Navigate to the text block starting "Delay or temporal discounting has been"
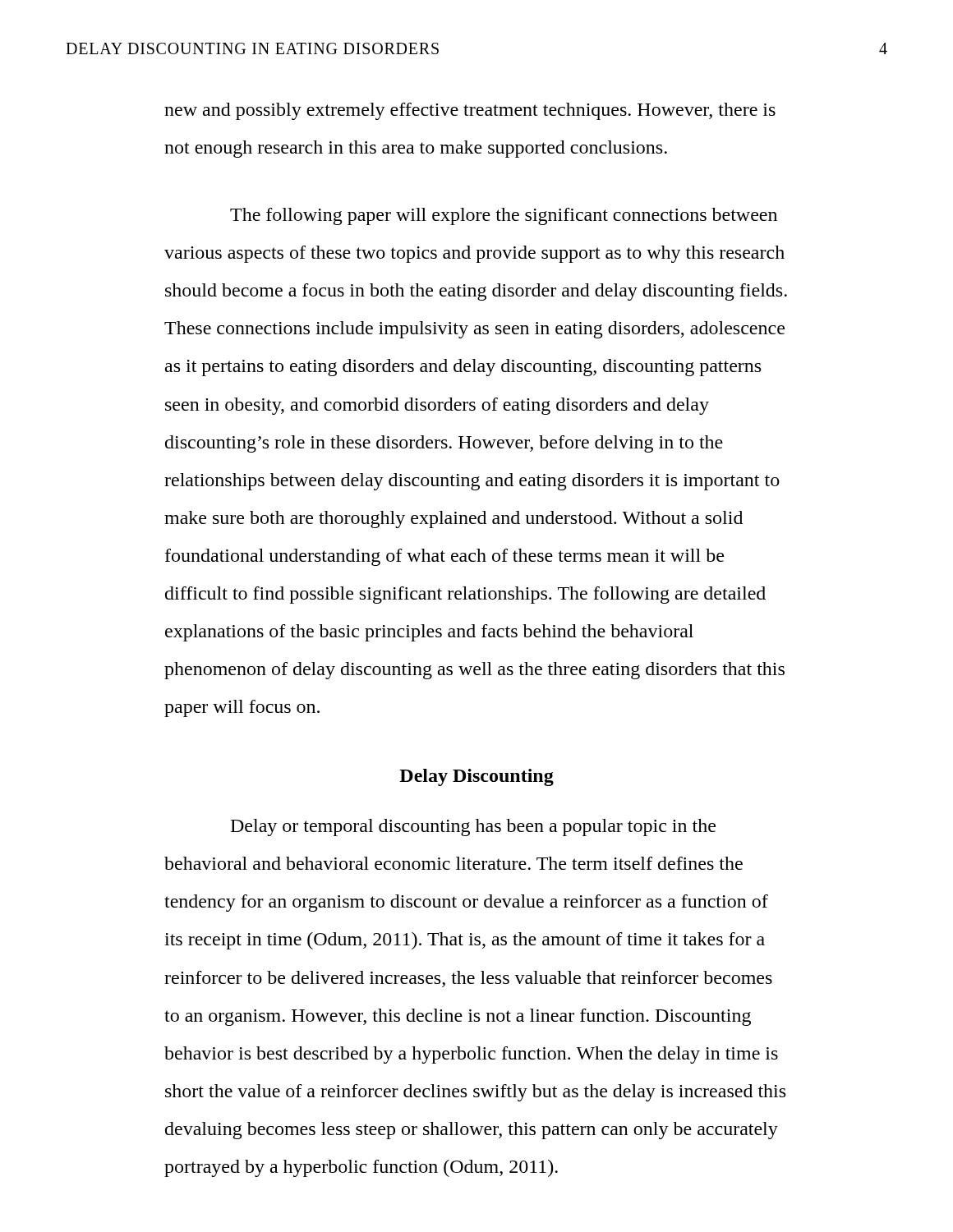Image resolution: width=953 pixels, height=1232 pixels. [473, 827]
